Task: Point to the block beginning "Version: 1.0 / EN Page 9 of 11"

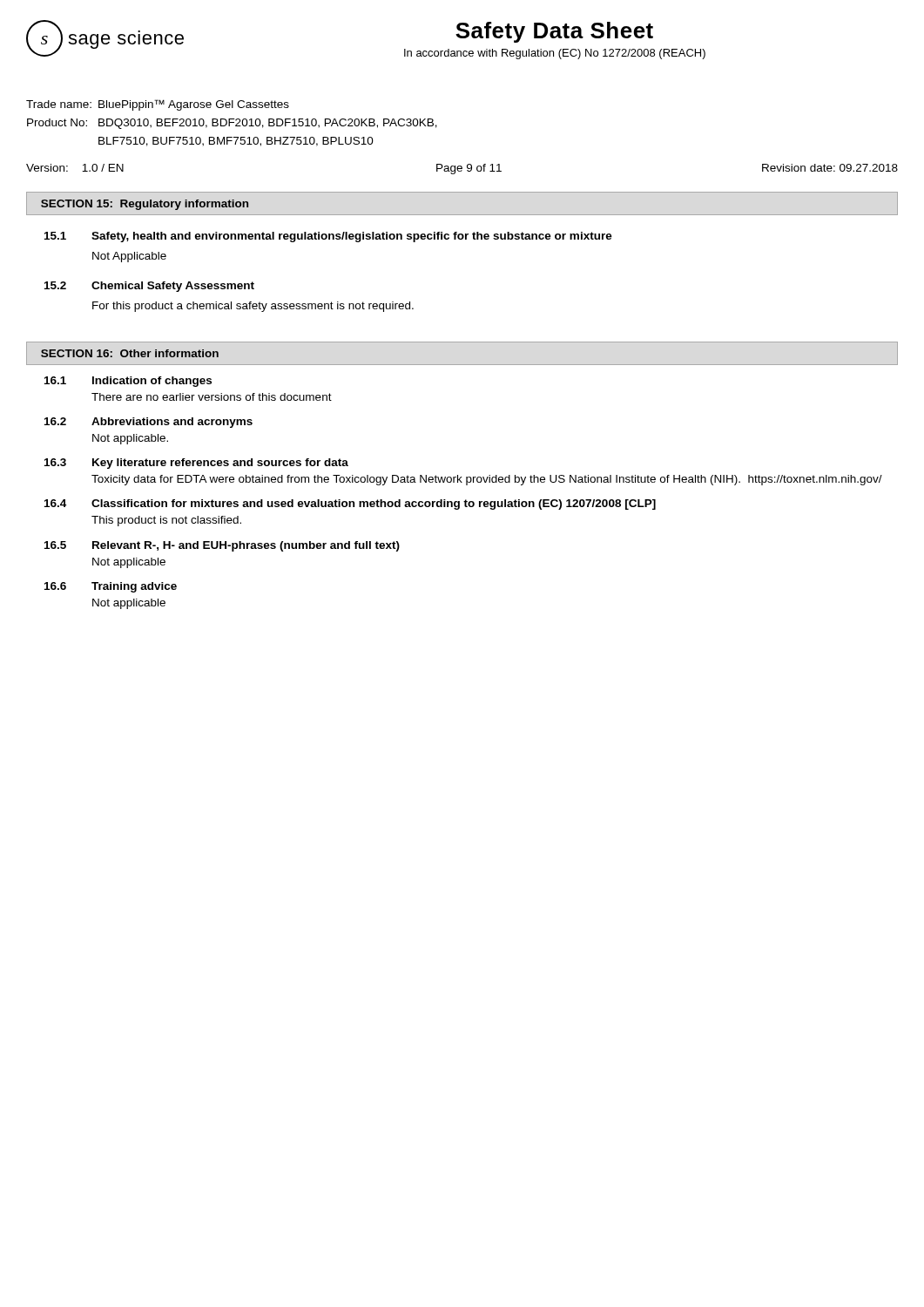Action: click(x=462, y=168)
